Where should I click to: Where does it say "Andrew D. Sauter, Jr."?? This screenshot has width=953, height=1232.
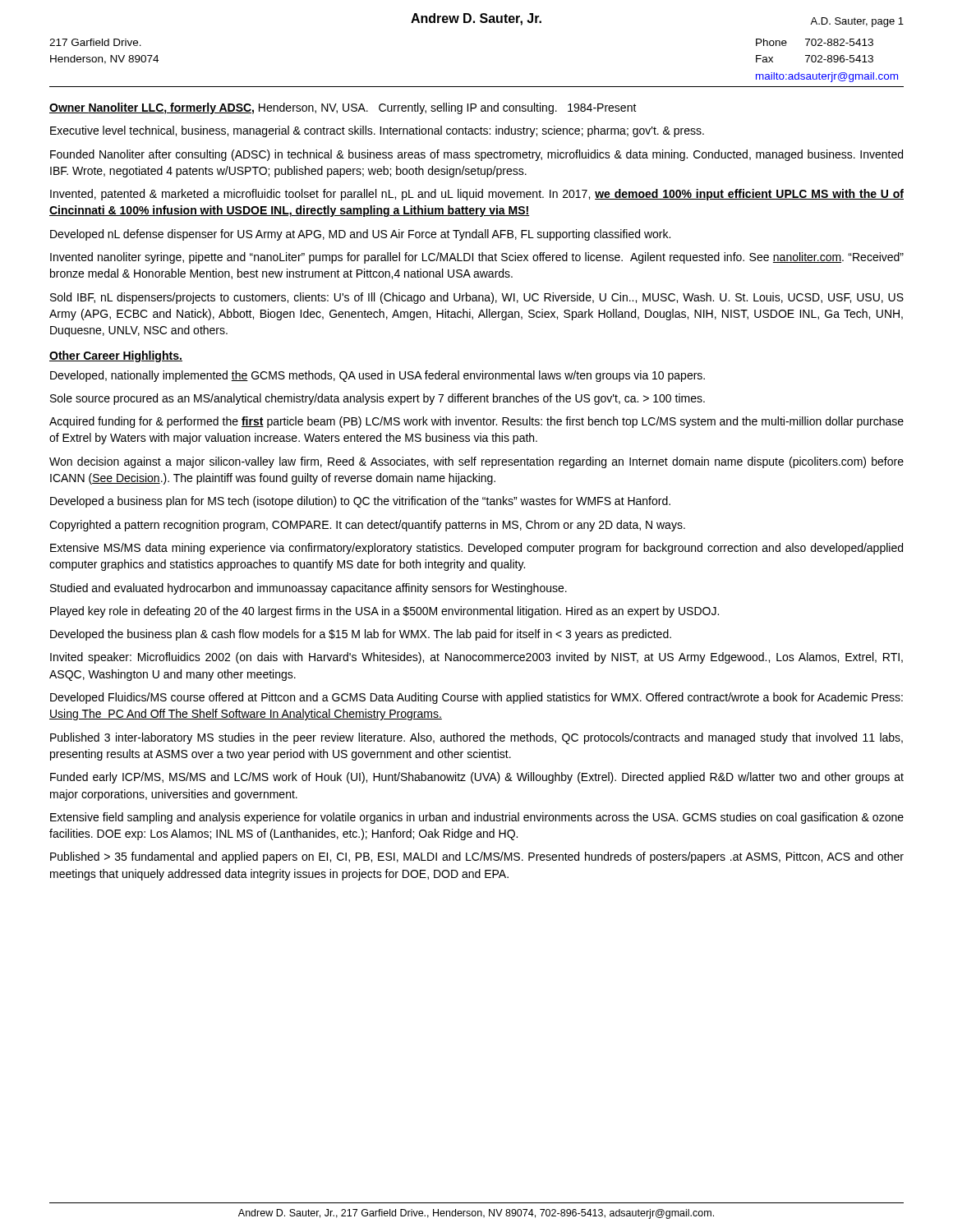476,18
